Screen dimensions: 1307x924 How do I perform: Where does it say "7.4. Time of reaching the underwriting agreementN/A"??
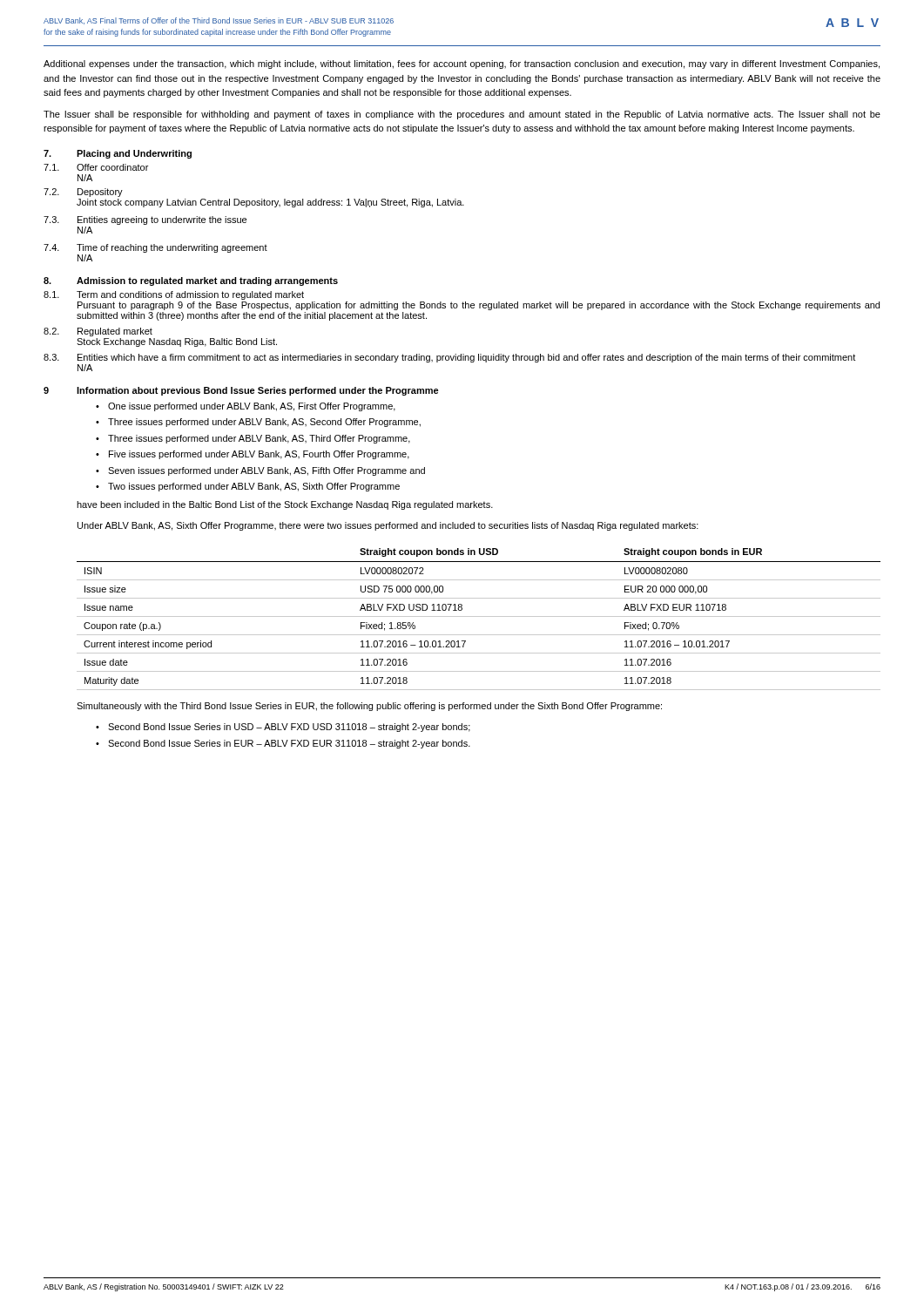[x=155, y=248]
